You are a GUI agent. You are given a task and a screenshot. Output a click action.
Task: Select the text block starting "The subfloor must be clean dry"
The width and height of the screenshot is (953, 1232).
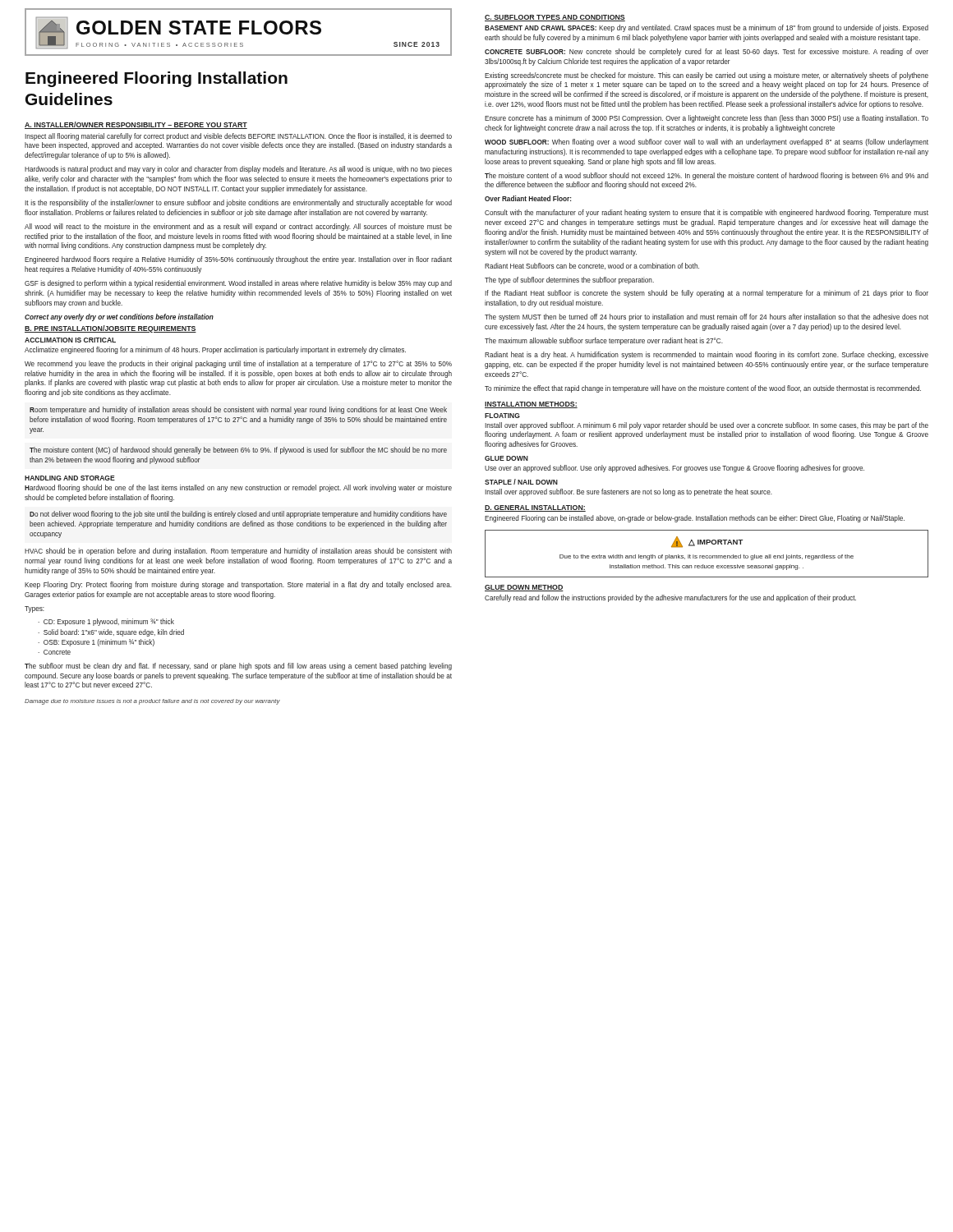[238, 676]
